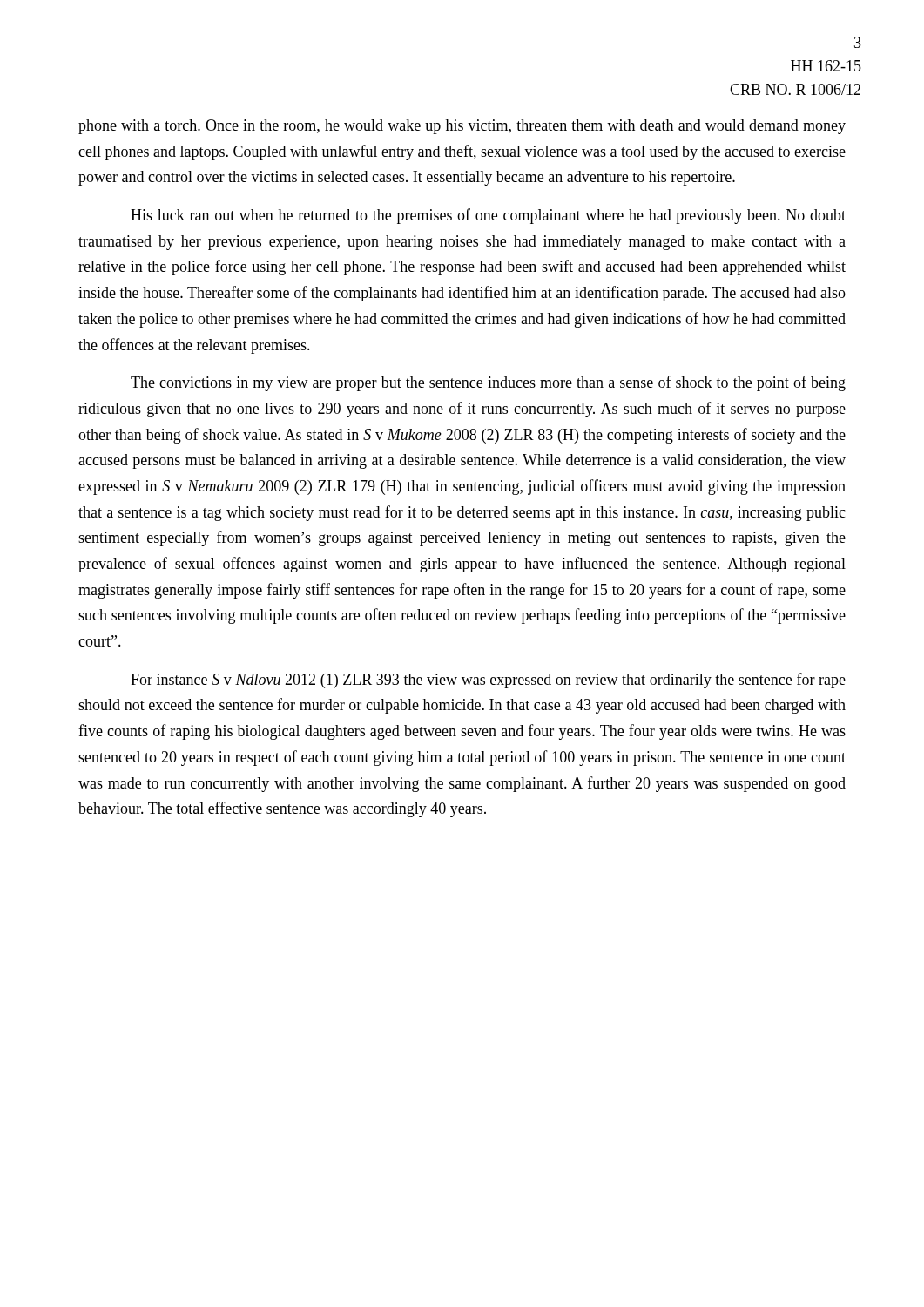Select the text block with the text "His luck ran out when he returned to"
Viewport: 924px width, 1307px height.
click(x=462, y=280)
